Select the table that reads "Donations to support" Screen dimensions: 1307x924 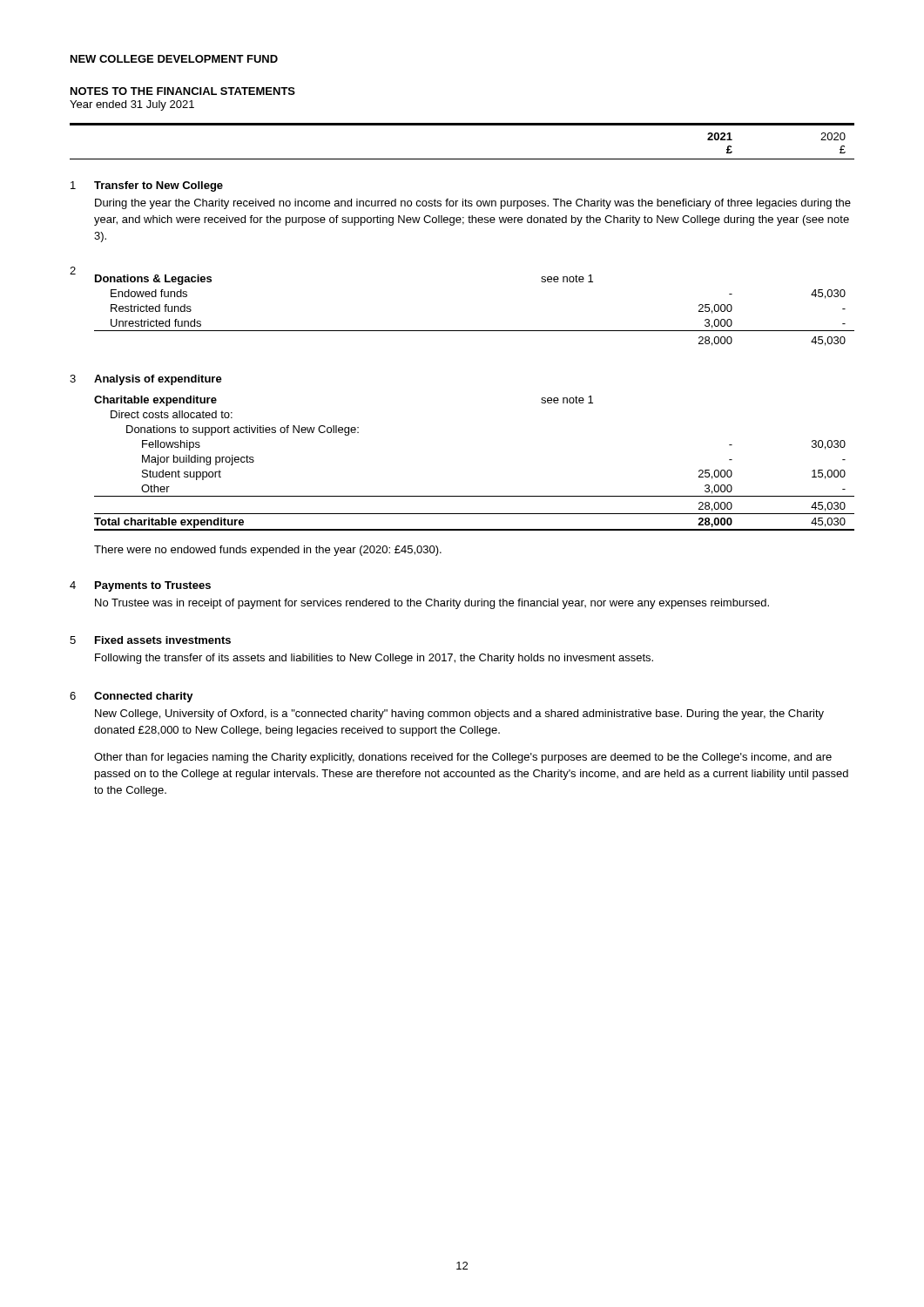point(462,451)
